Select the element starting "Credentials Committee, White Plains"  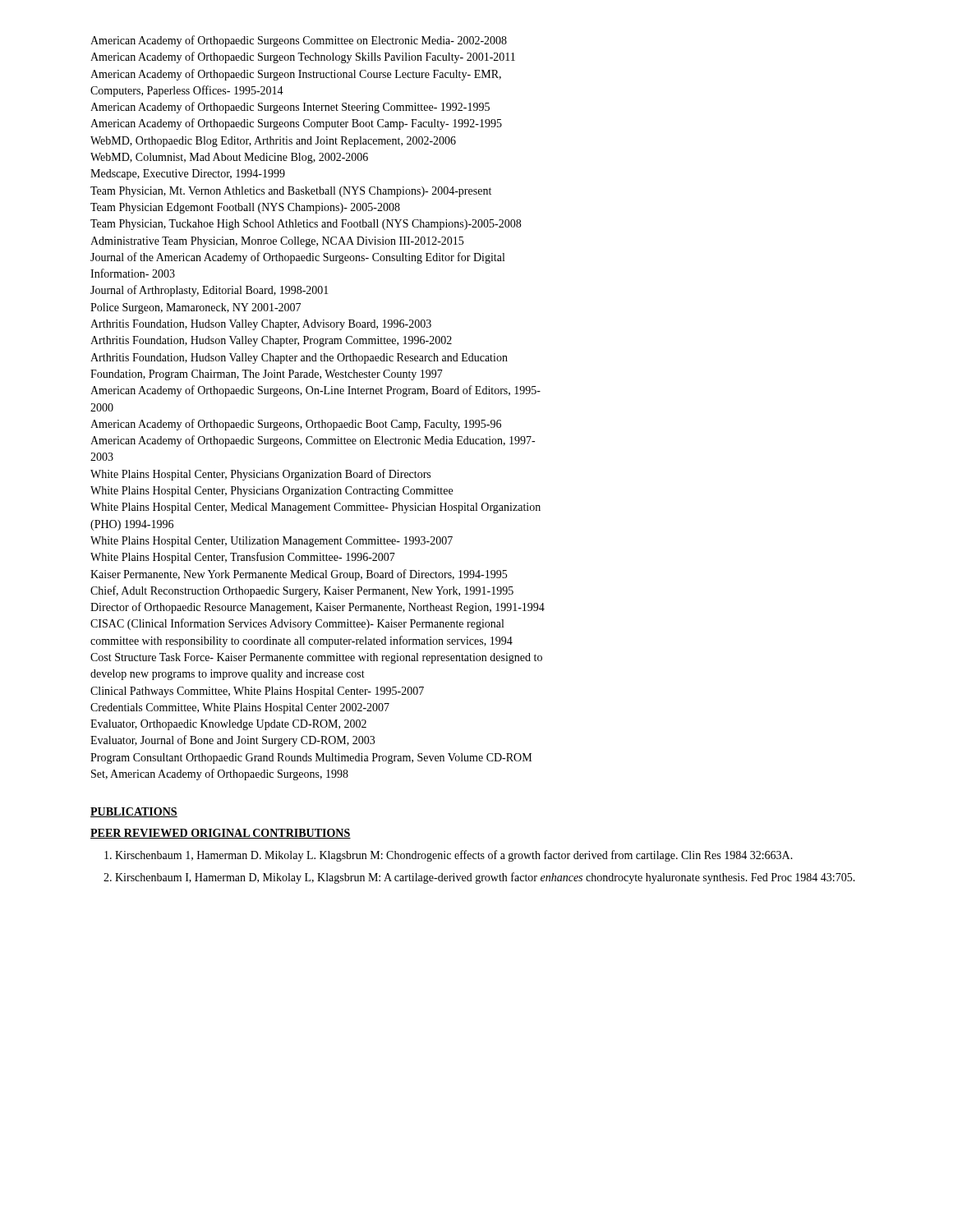[x=240, y=707]
